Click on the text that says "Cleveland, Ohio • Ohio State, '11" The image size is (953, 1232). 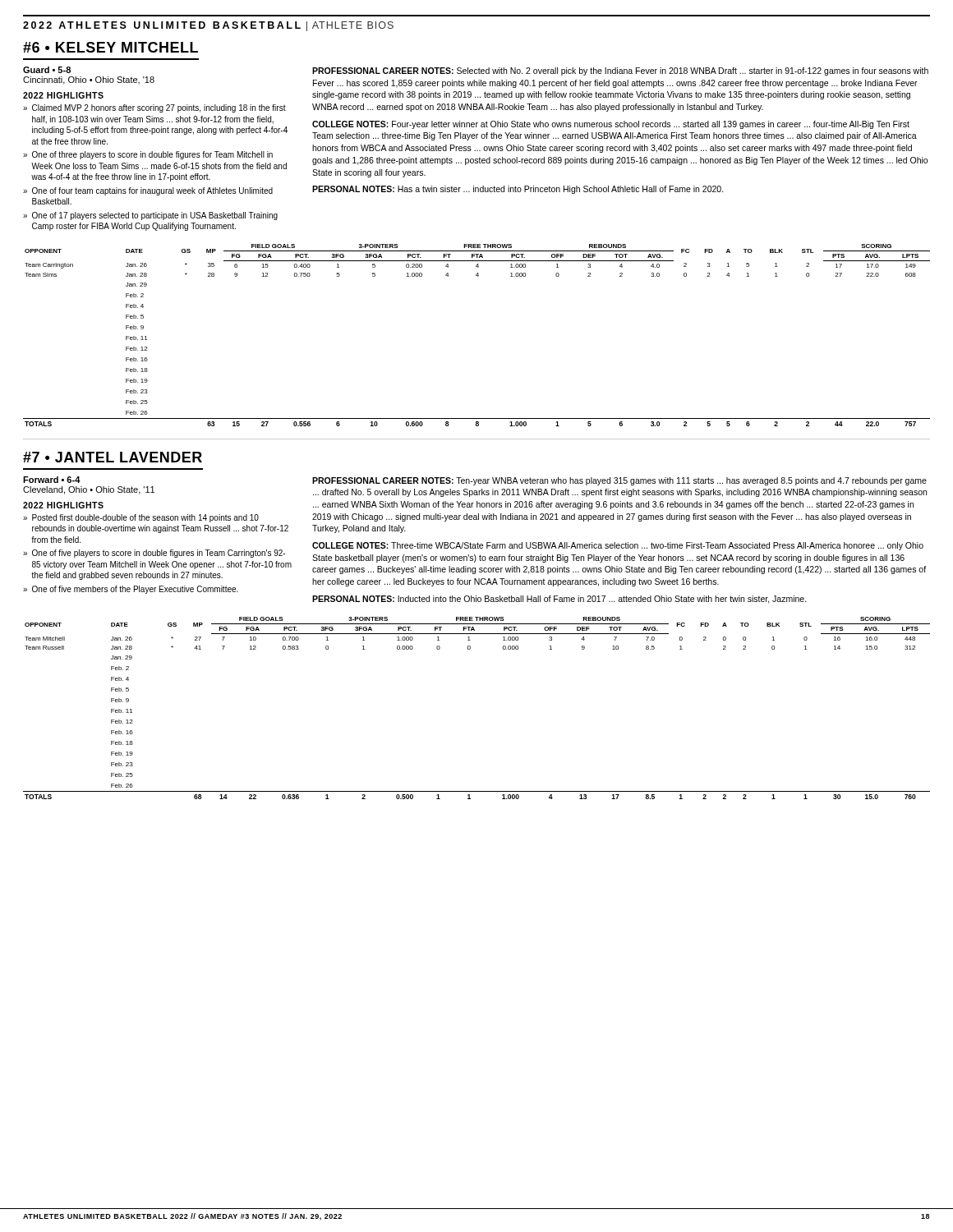click(x=89, y=489)
